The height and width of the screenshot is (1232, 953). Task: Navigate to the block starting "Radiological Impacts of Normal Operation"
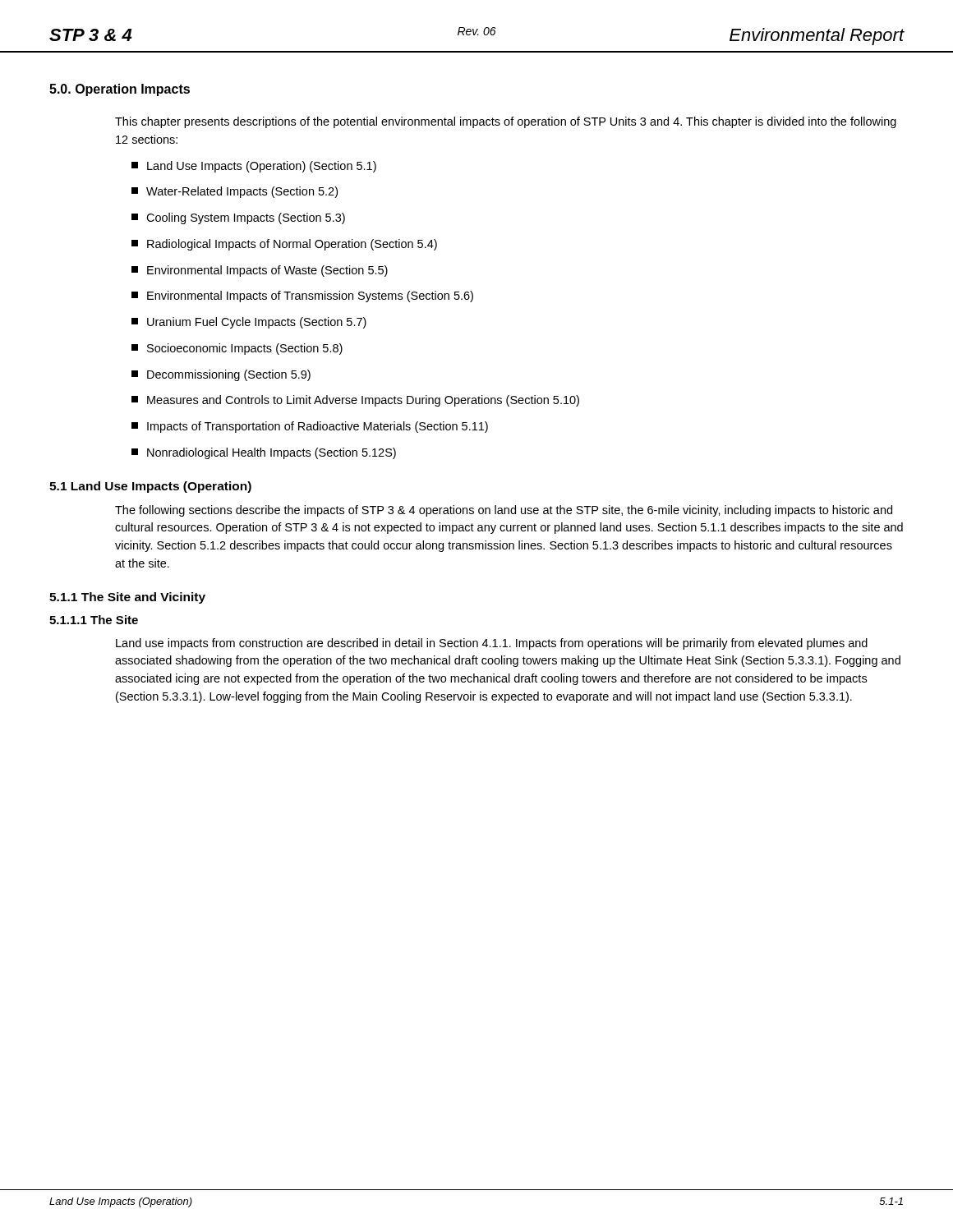coord(284,244)
